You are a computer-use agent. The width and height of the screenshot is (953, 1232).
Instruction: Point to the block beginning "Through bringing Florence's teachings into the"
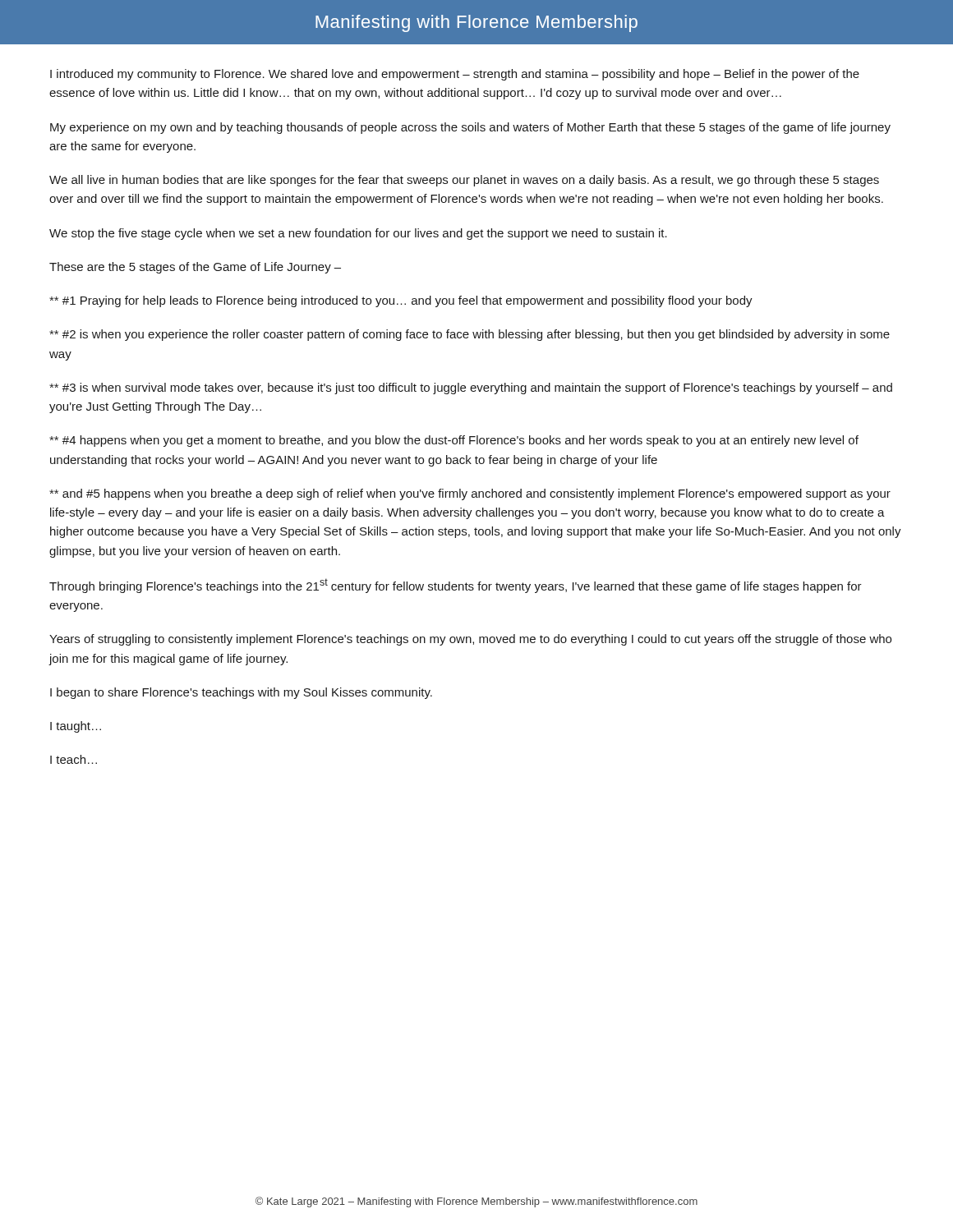pyautogui.click(x=455, y=594)
